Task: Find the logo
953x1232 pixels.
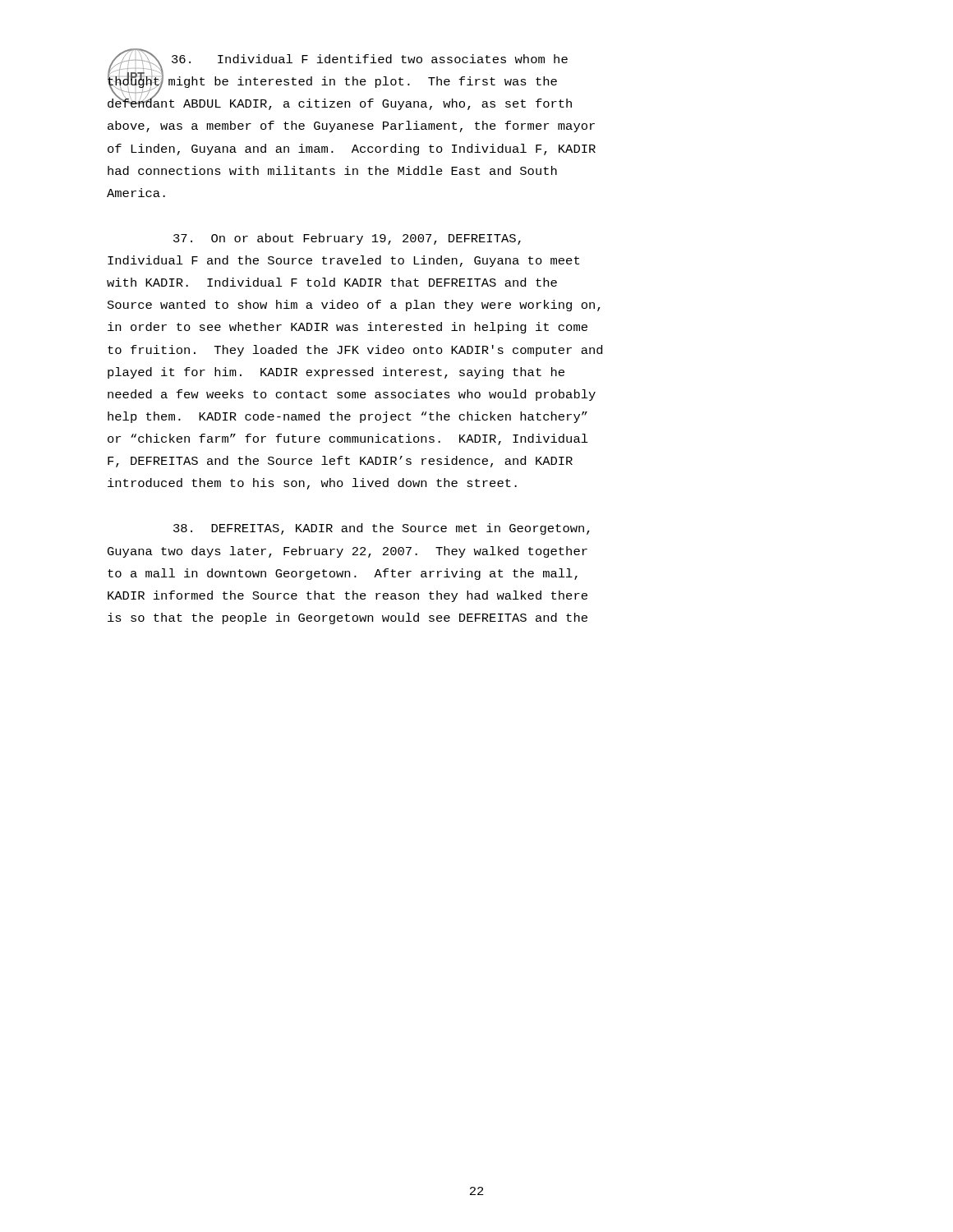Action: [136, 78]
